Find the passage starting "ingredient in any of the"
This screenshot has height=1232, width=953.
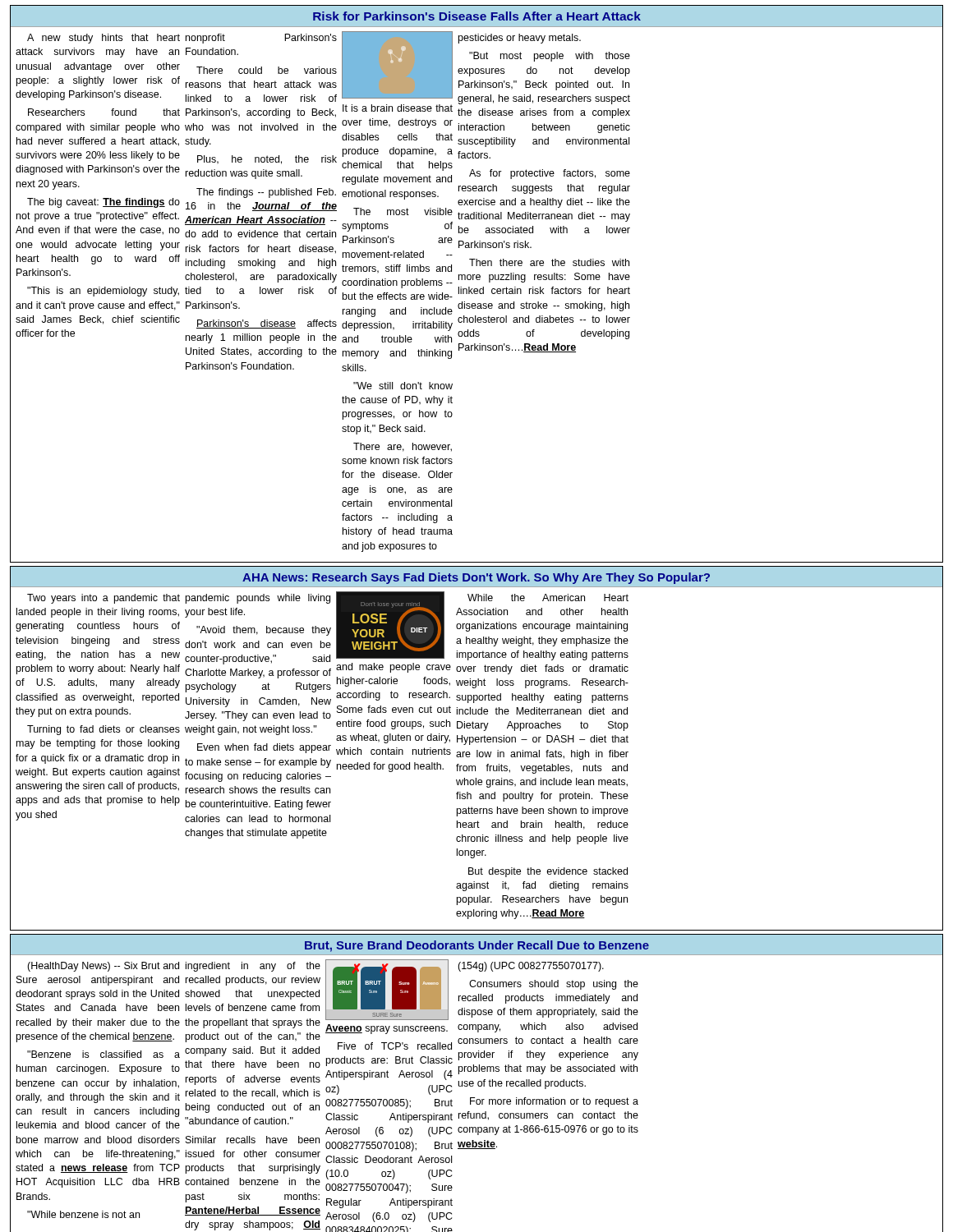(x=253, y=1095)
